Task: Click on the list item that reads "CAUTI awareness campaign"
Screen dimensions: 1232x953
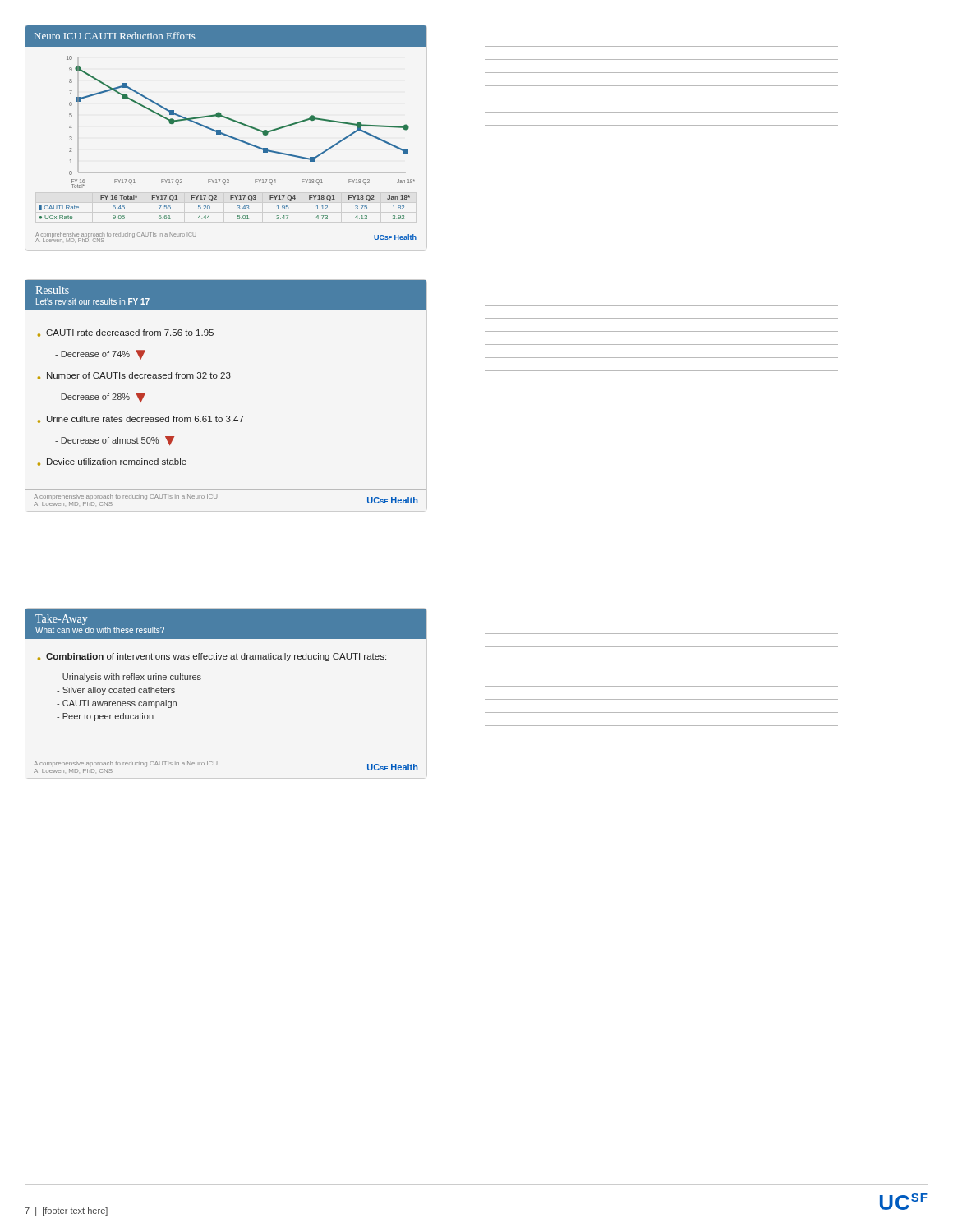Action: tap(117, 703)
